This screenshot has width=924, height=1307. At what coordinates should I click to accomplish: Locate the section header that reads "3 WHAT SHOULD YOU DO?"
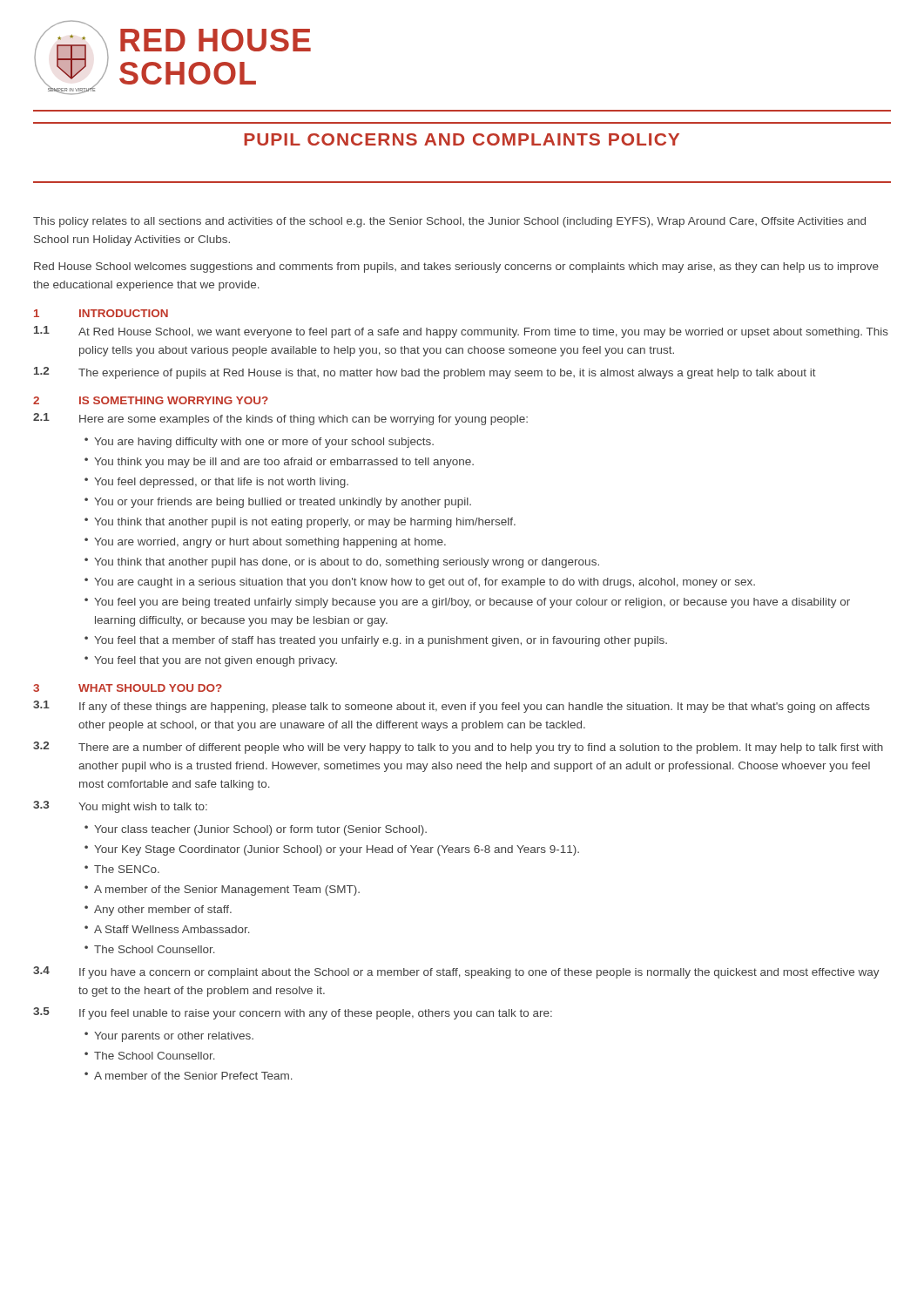128,688
